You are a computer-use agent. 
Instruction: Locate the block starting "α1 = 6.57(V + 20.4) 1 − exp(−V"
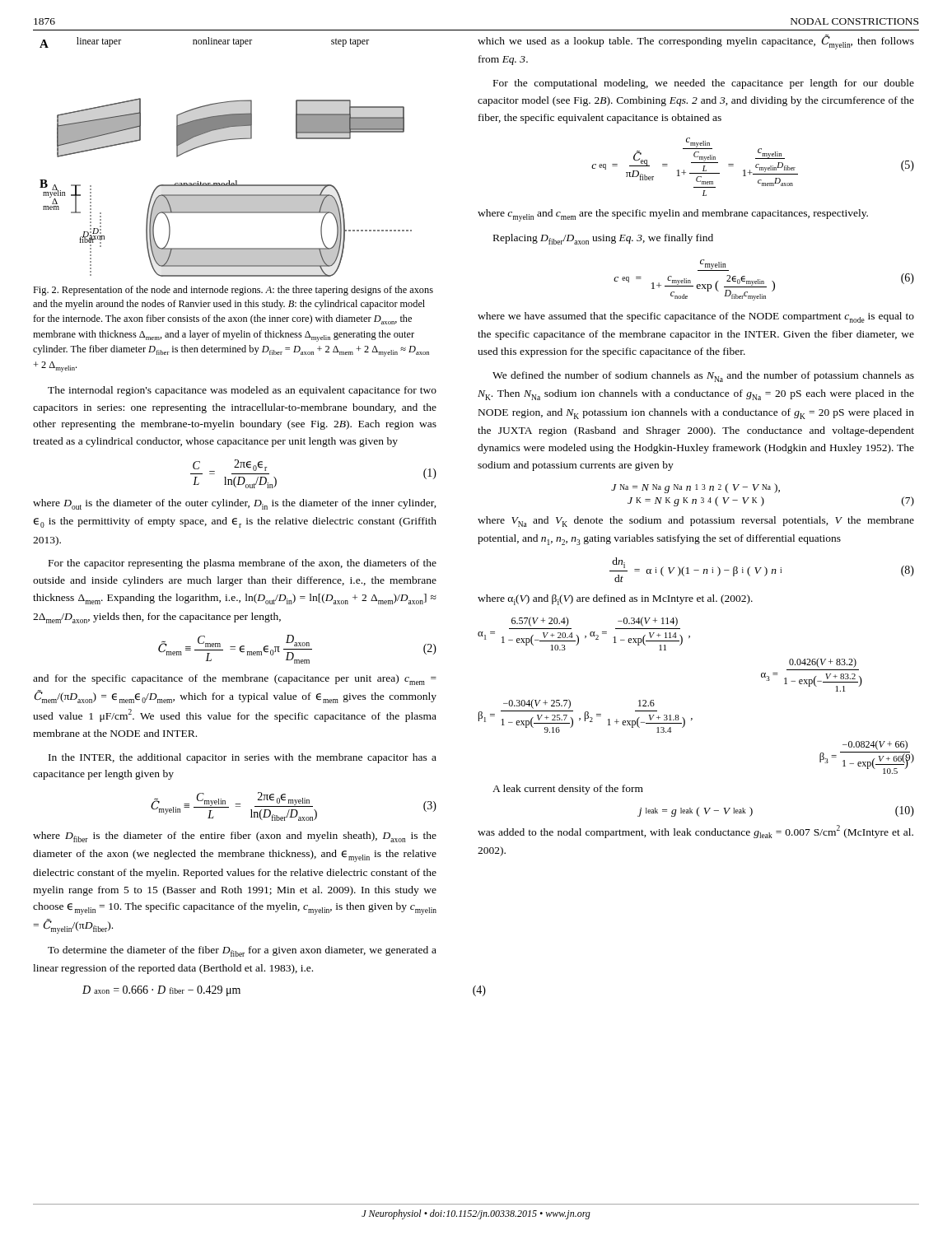(543, 621)
